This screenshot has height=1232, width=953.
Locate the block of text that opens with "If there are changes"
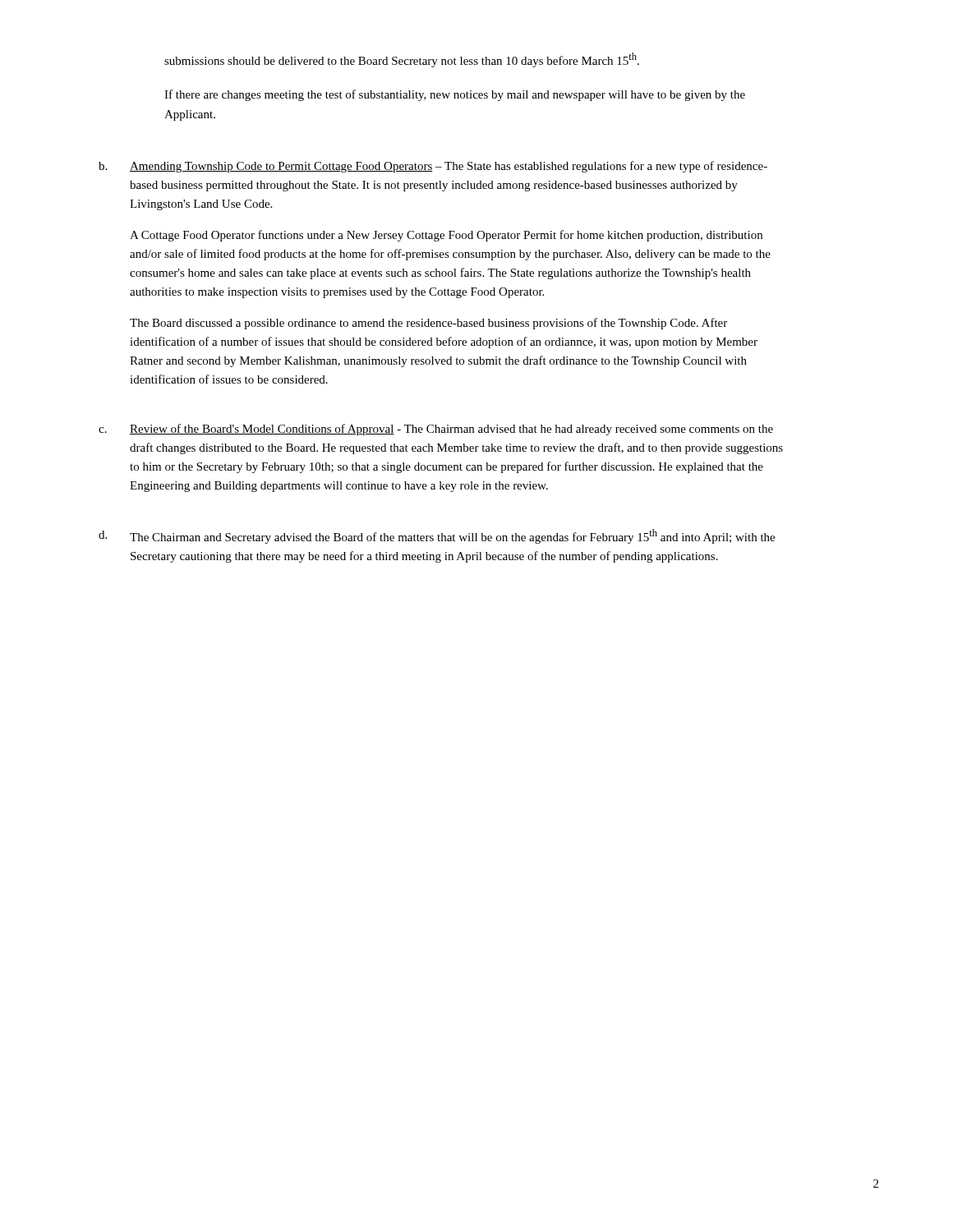pyautogui.click(x=455, y=104)
